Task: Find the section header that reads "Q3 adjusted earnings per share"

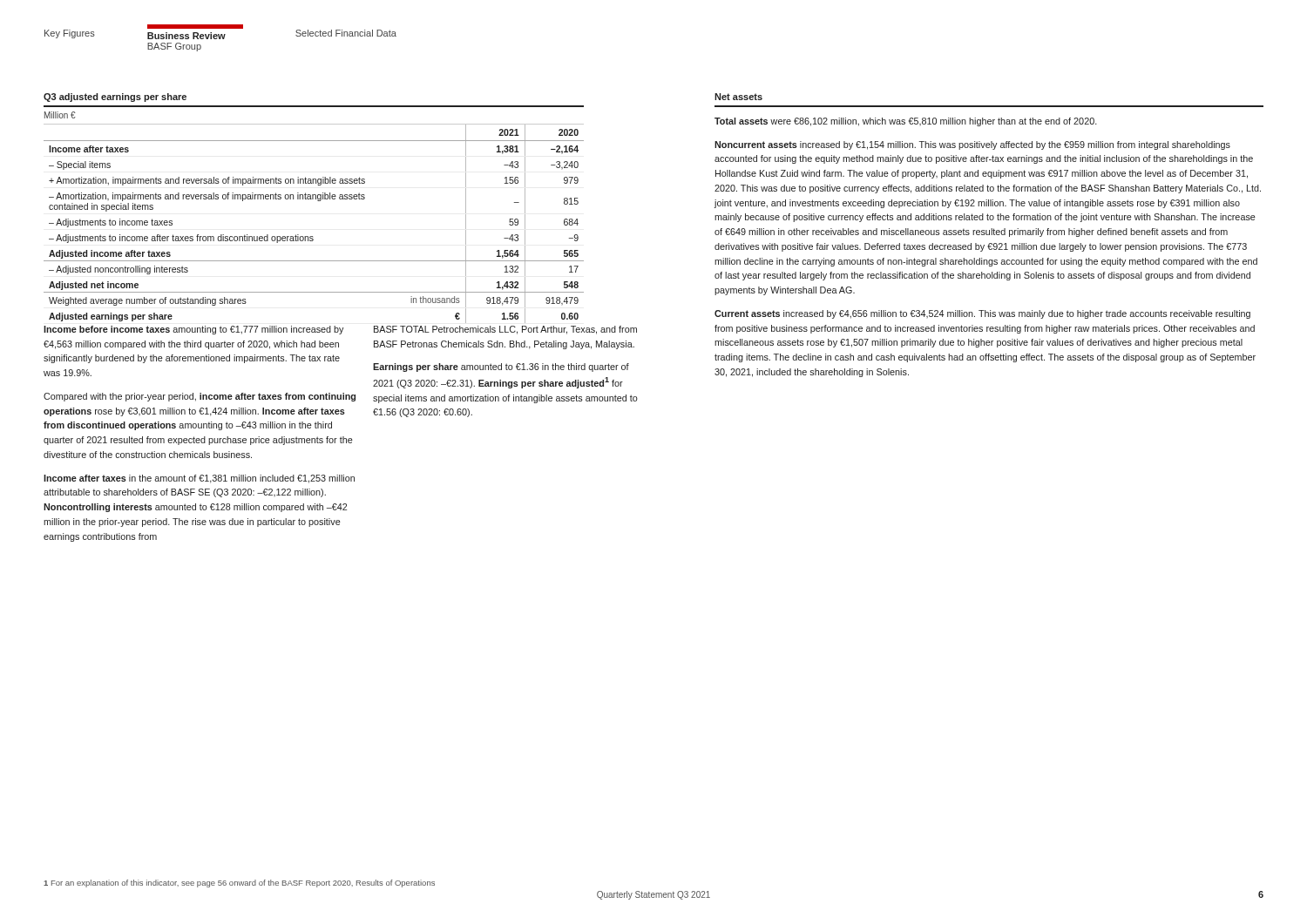Action: pos(115,97)
